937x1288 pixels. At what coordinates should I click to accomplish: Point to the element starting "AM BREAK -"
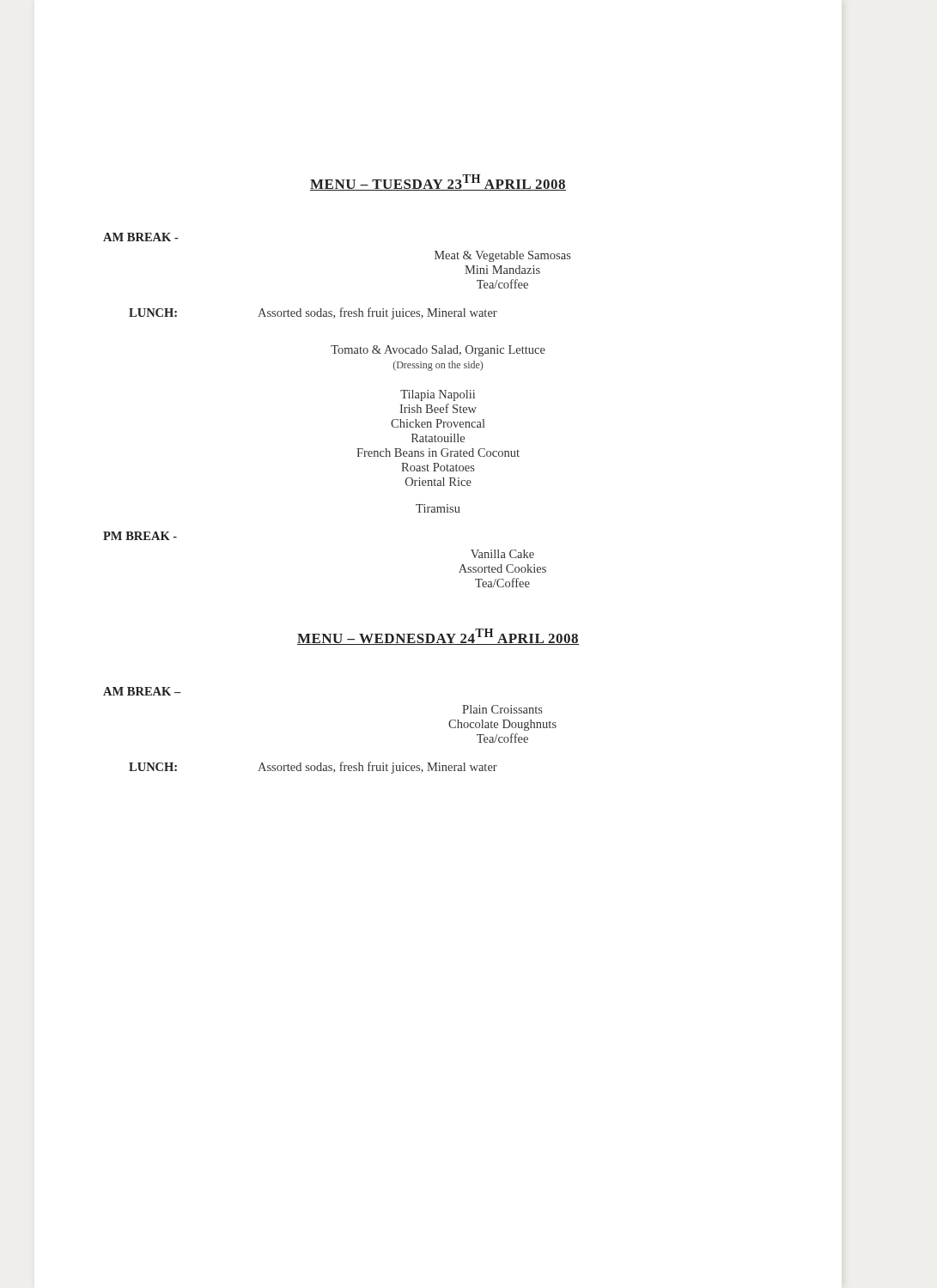[141, 237]
